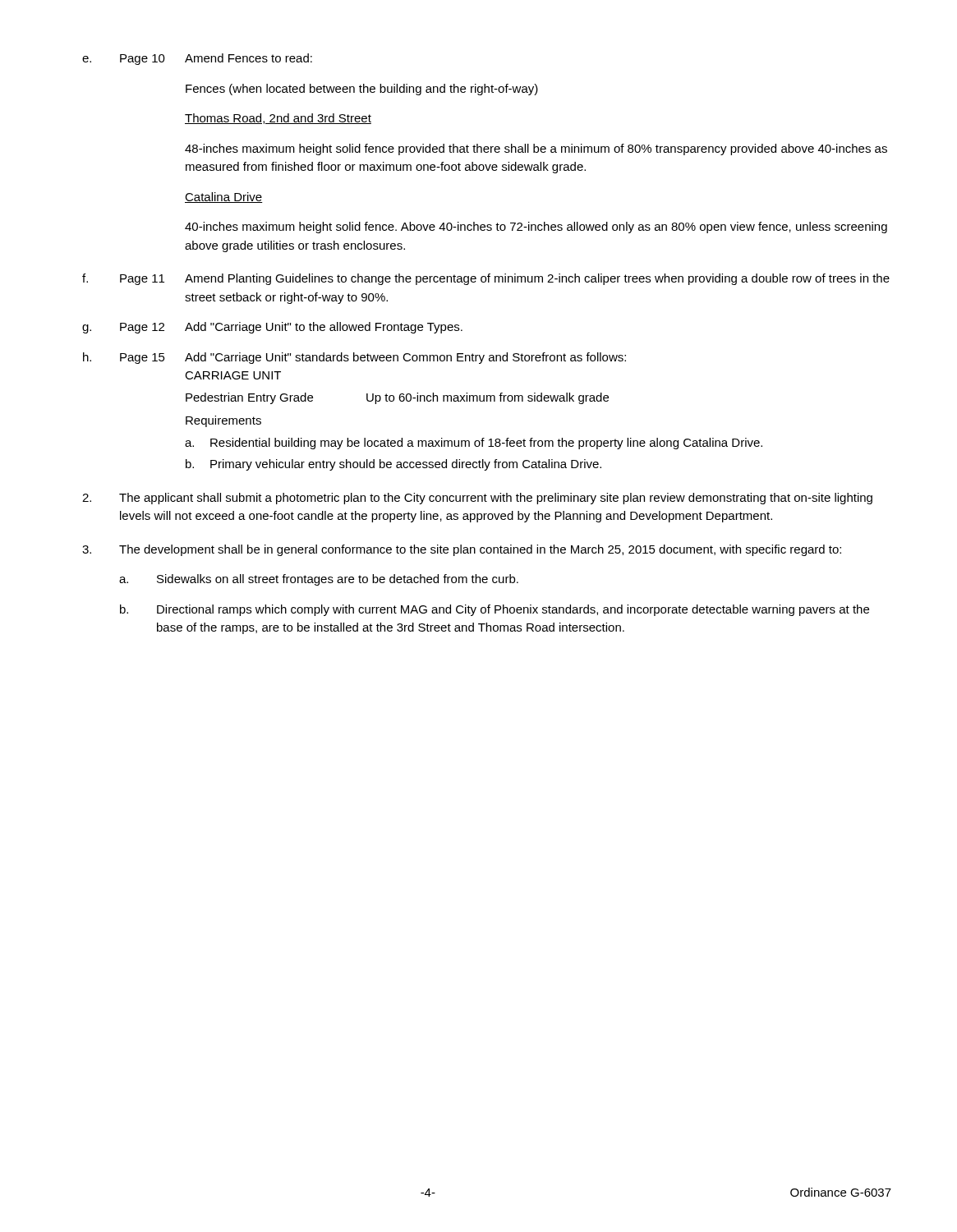This screenshot has height=1232, width=957.
Task: Point to the block beginning "h. Page 15 Add "Carriage"
Action: click(x=487, y=411)
